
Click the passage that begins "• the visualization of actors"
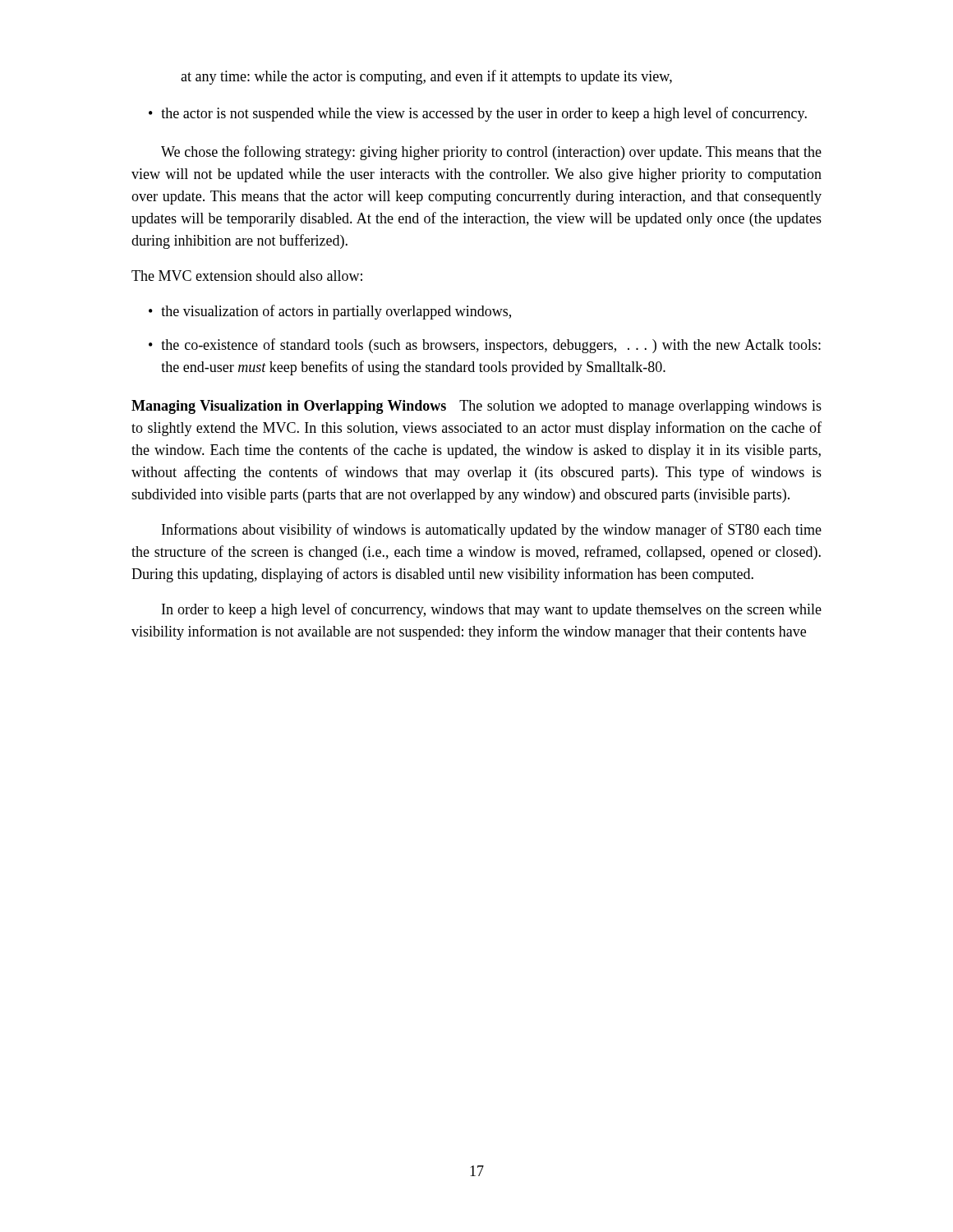(x=485, y=312)
